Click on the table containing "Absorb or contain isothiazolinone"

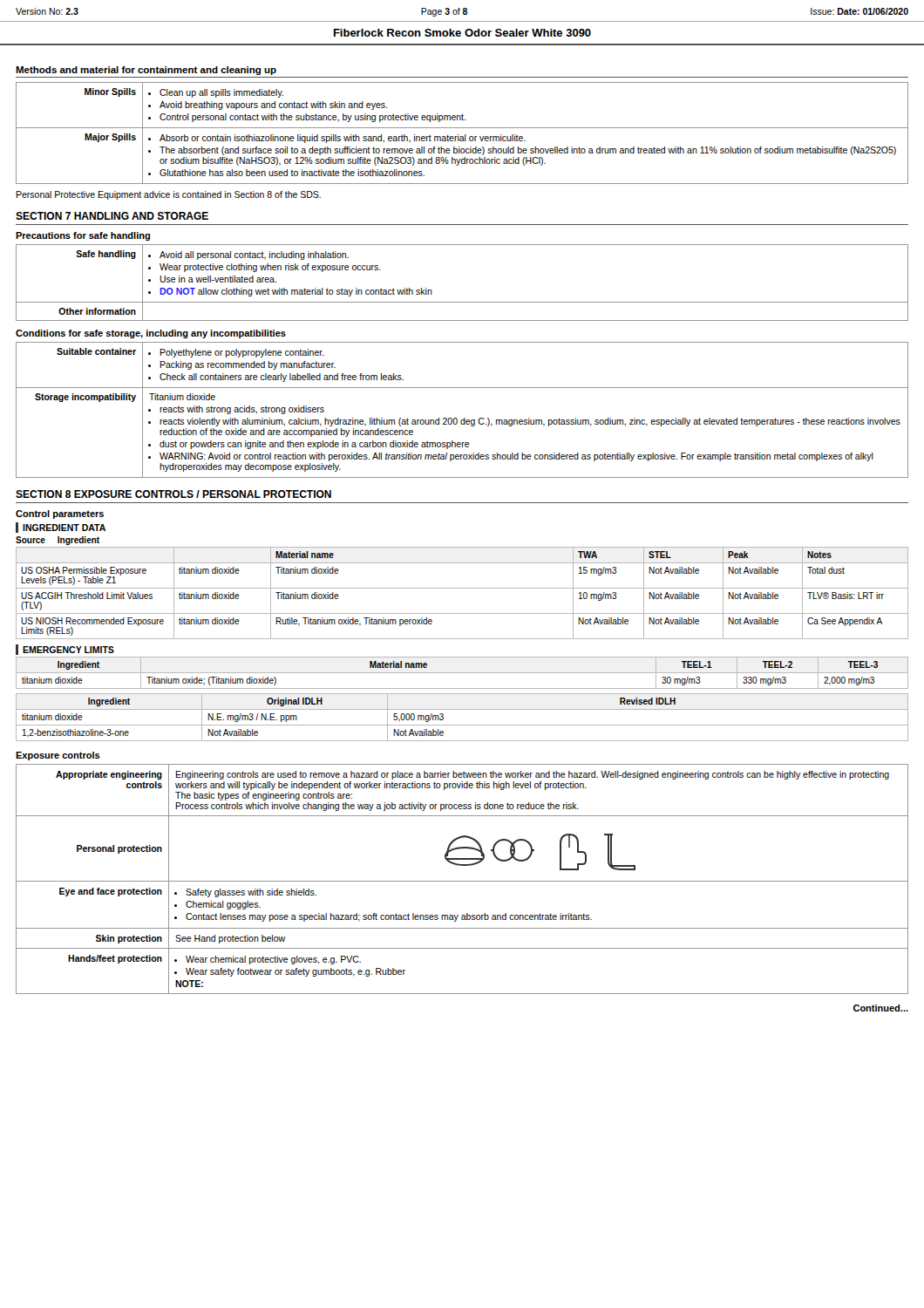[x=462, y=133]
